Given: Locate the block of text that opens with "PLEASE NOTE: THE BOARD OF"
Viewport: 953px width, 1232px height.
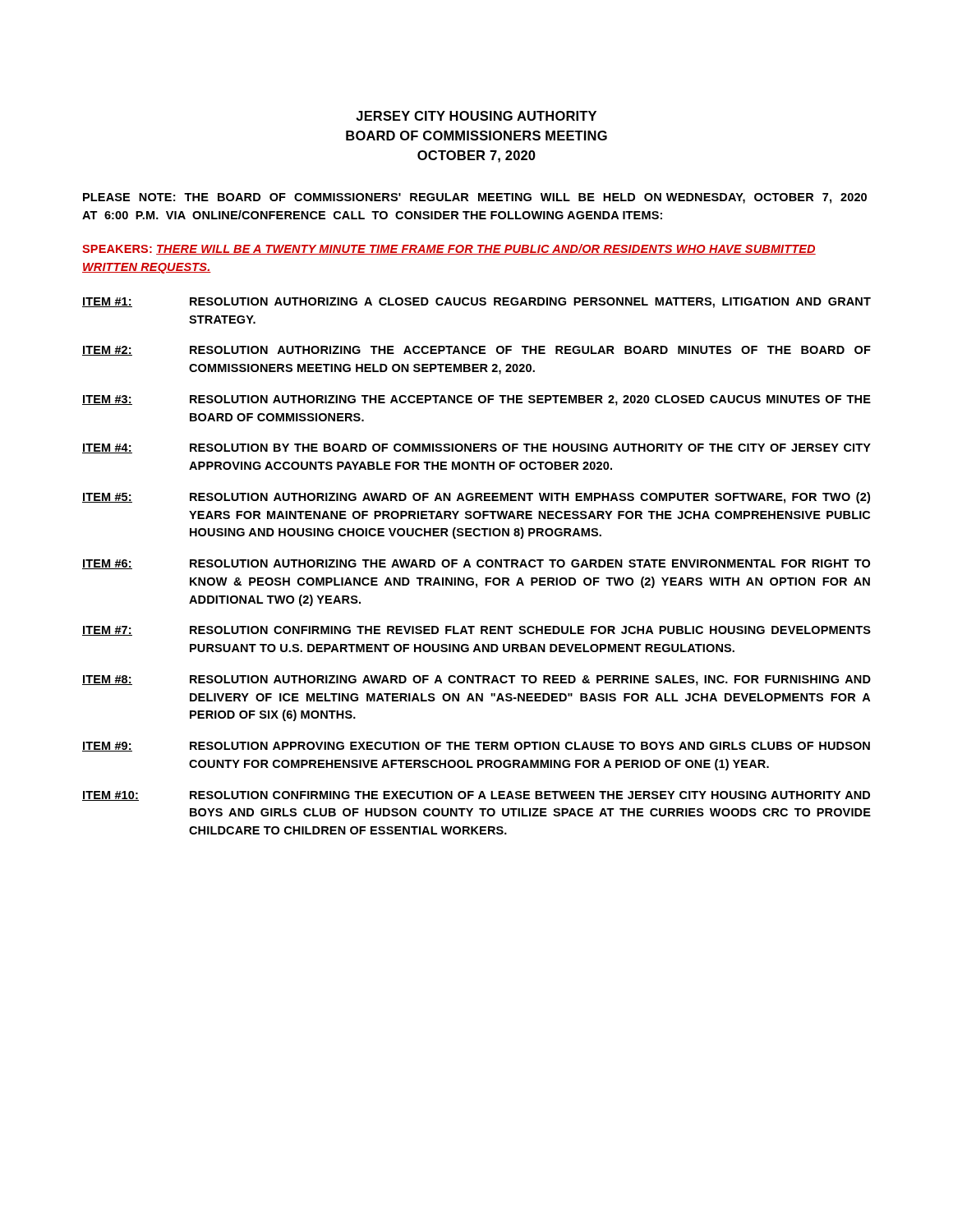Looking at the screenshot, I should 476,206.
